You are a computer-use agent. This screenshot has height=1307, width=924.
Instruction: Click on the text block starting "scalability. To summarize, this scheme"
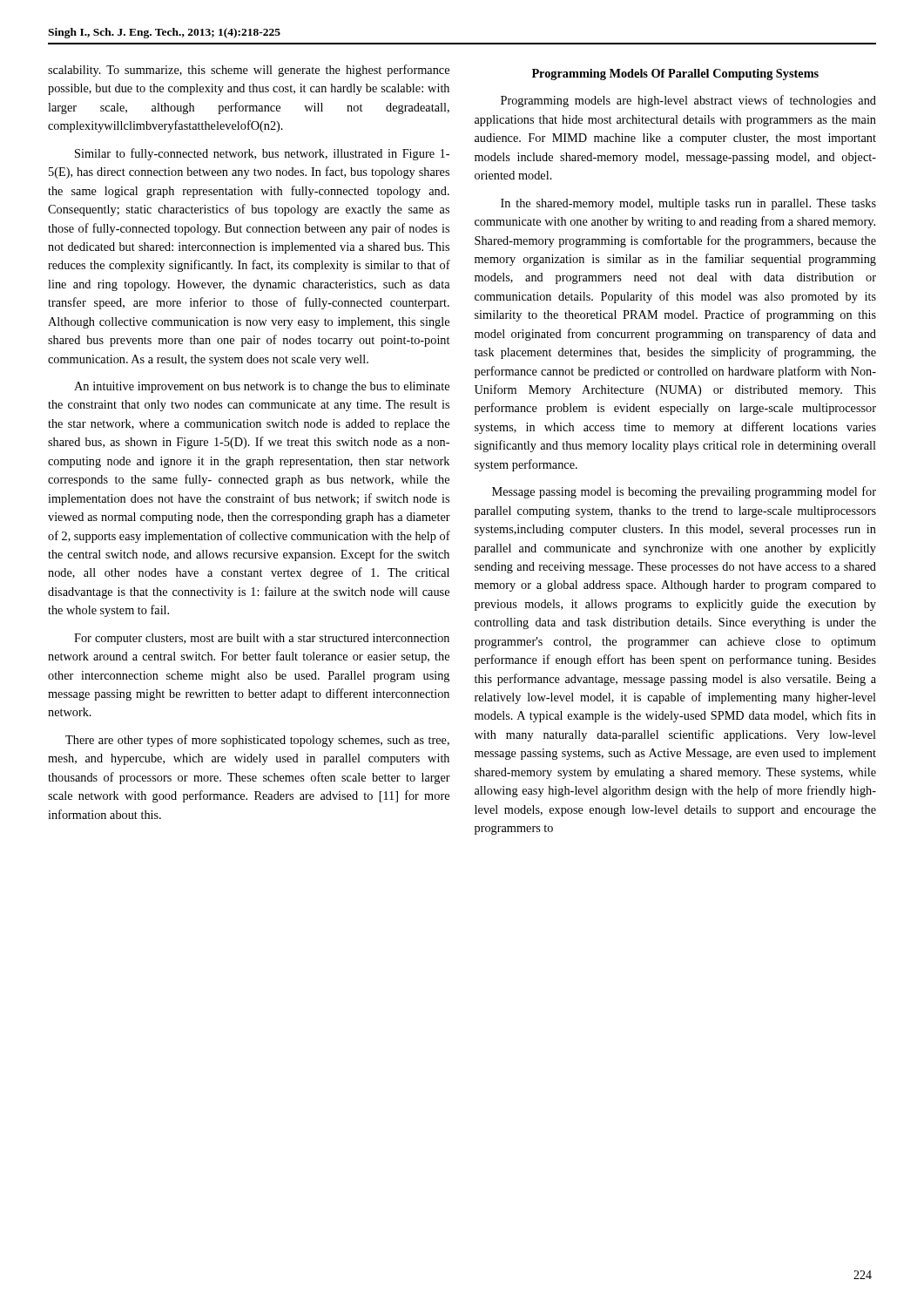tap(249, 98)
